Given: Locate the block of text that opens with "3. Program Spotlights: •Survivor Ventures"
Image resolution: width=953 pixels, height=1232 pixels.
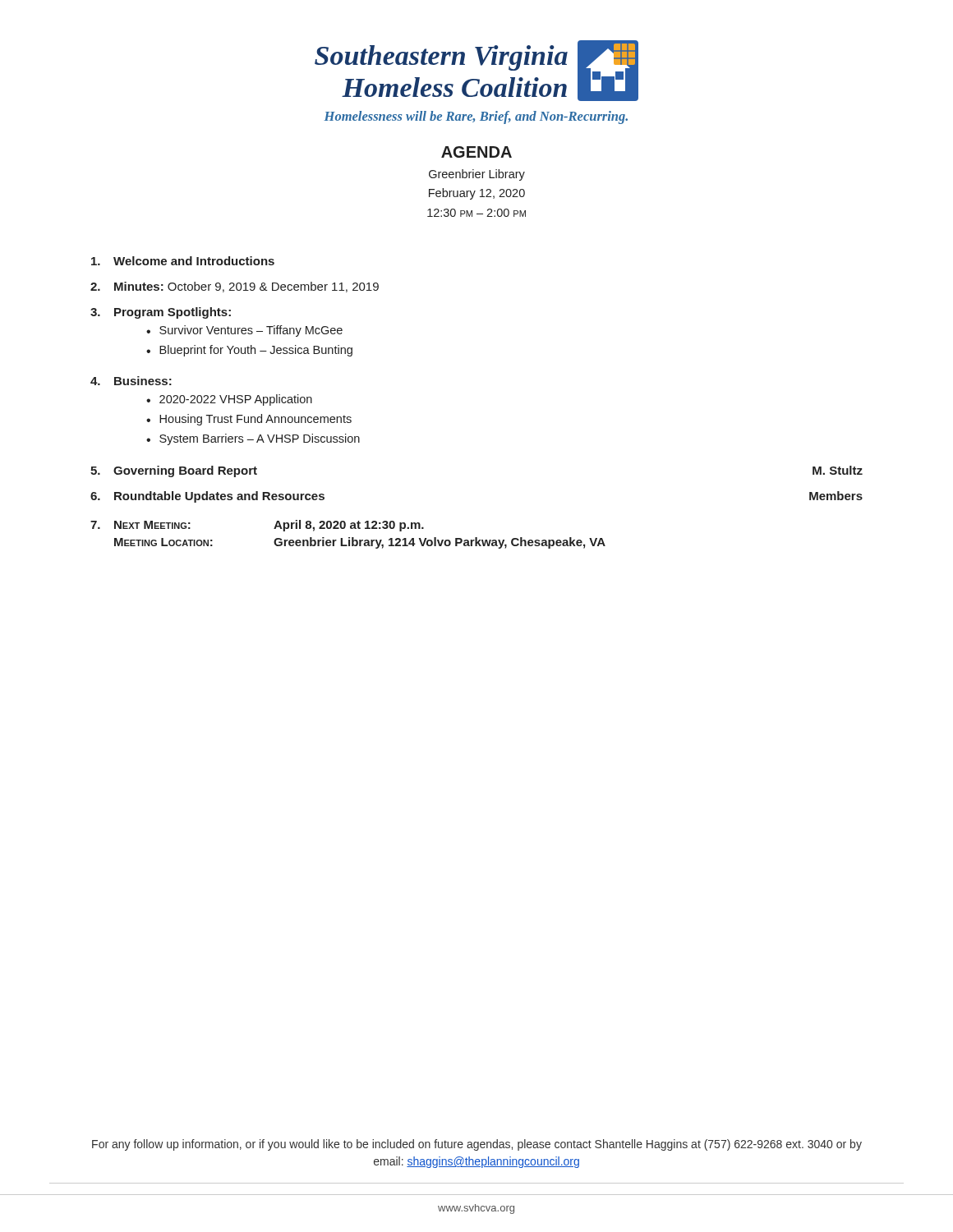Looking at the screenshot, I should point(161,313).
